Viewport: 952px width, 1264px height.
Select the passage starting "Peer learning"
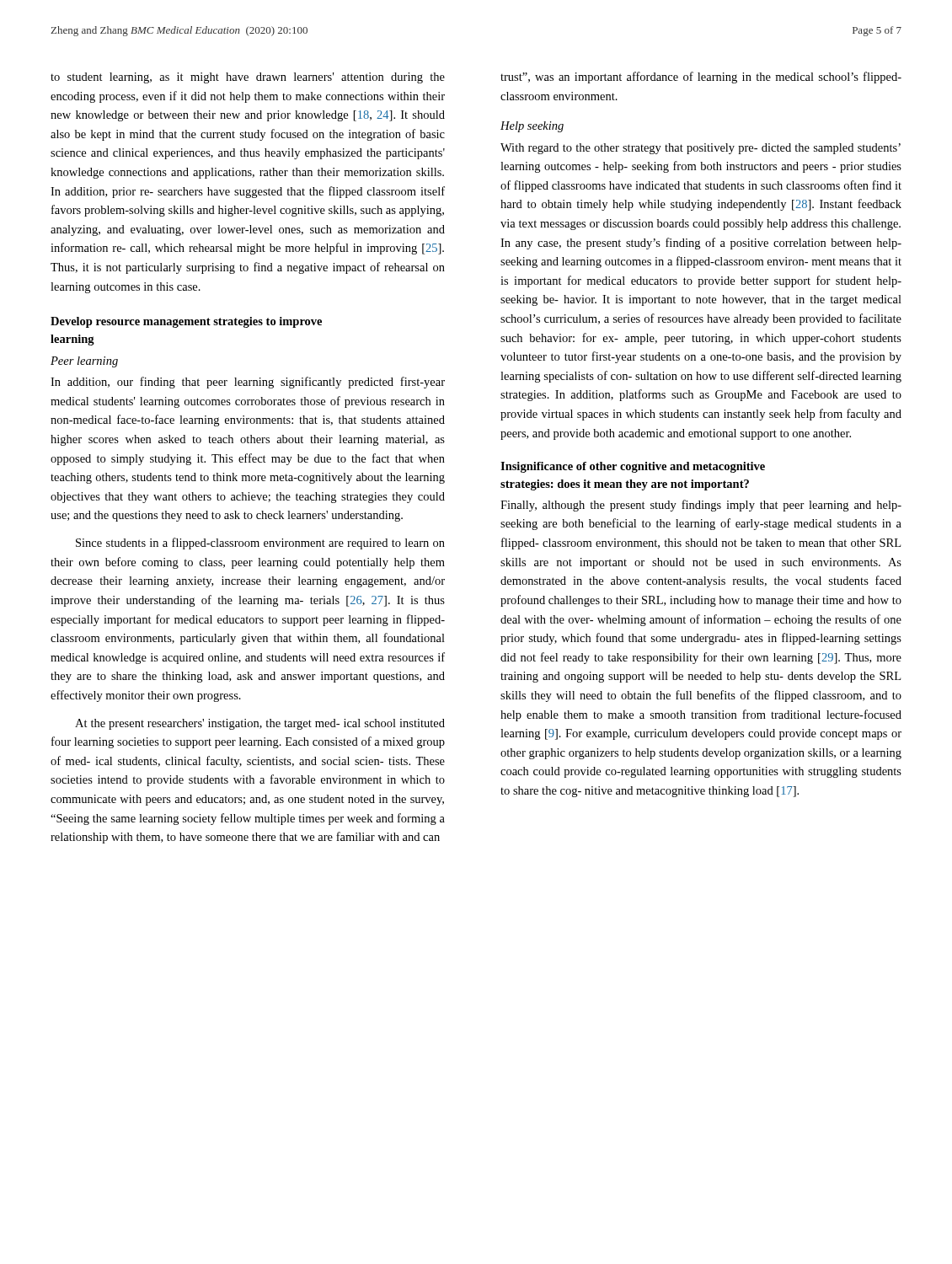click(x=84, y=362)
